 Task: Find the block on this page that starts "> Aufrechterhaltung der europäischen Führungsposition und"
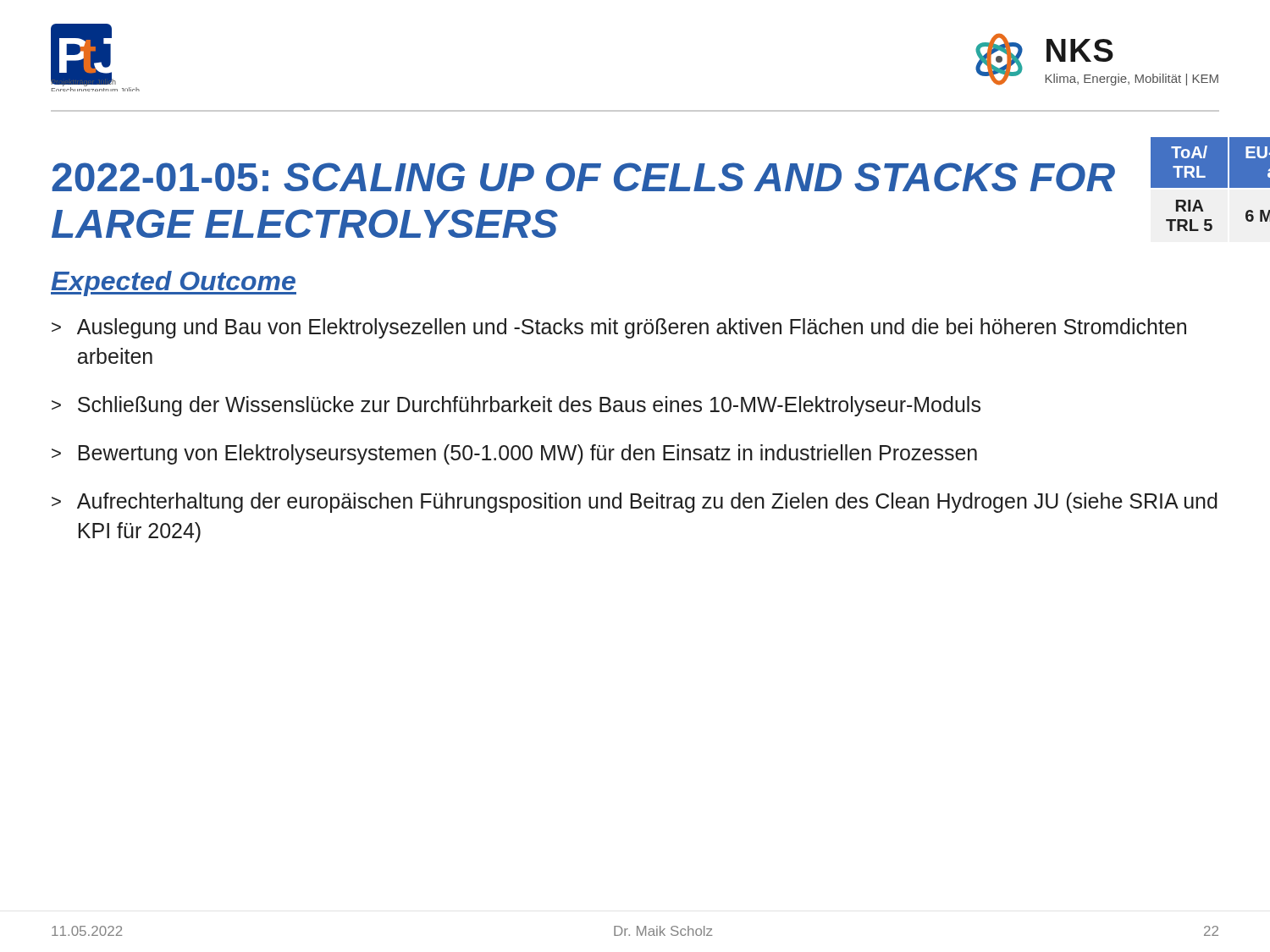[635, 516]
